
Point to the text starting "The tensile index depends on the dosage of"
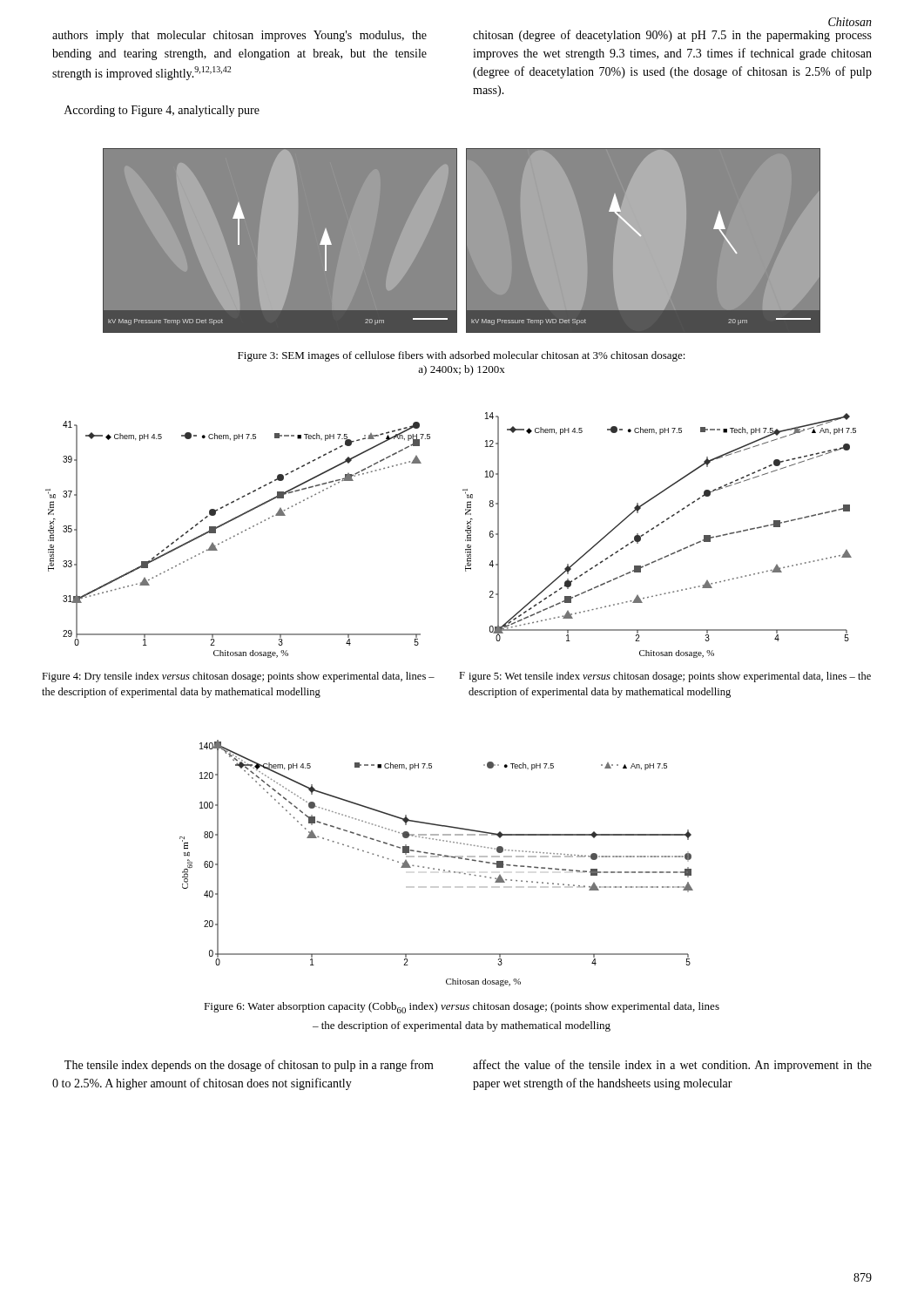[x=243, y=1074]
